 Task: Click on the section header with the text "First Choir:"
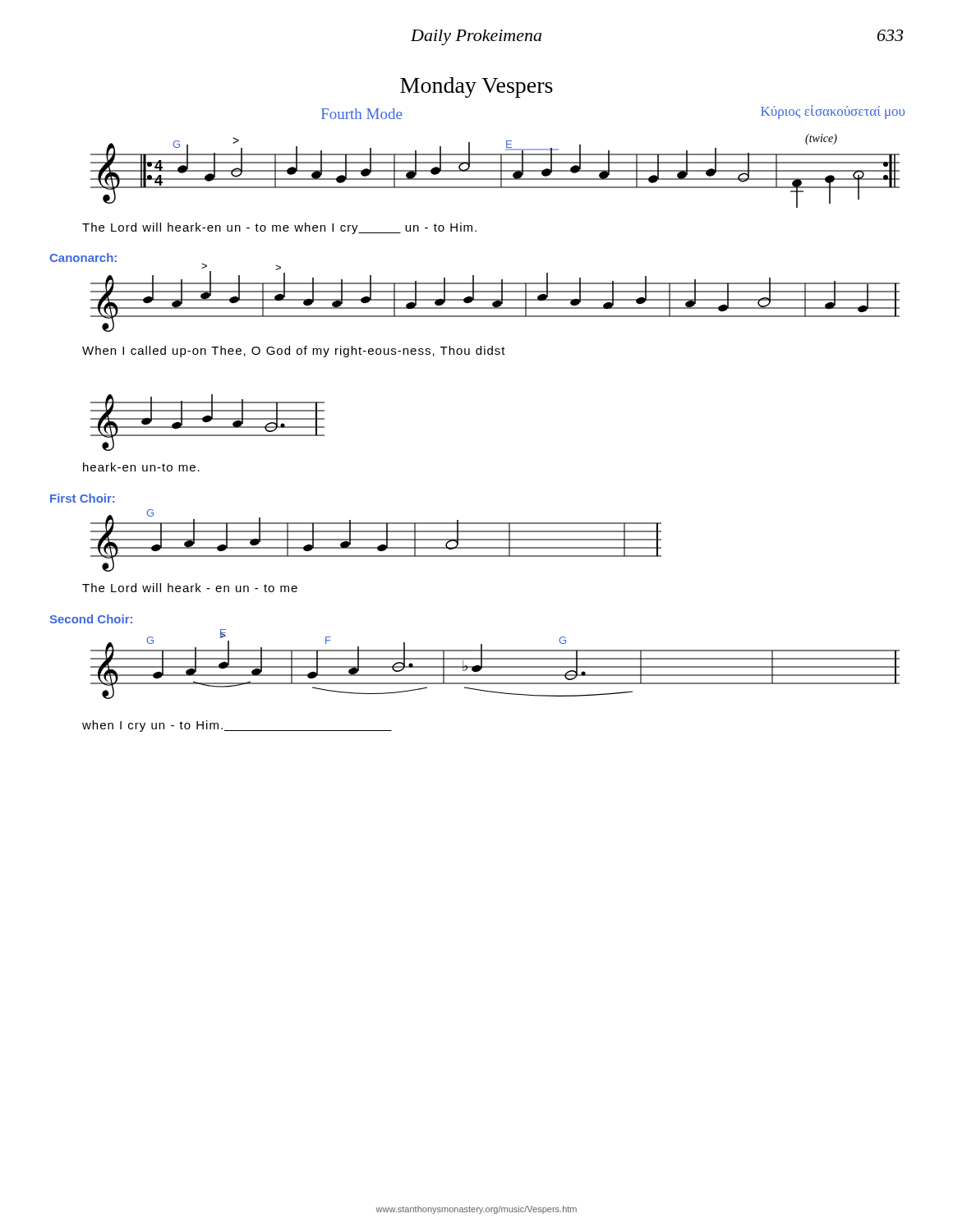82,498
